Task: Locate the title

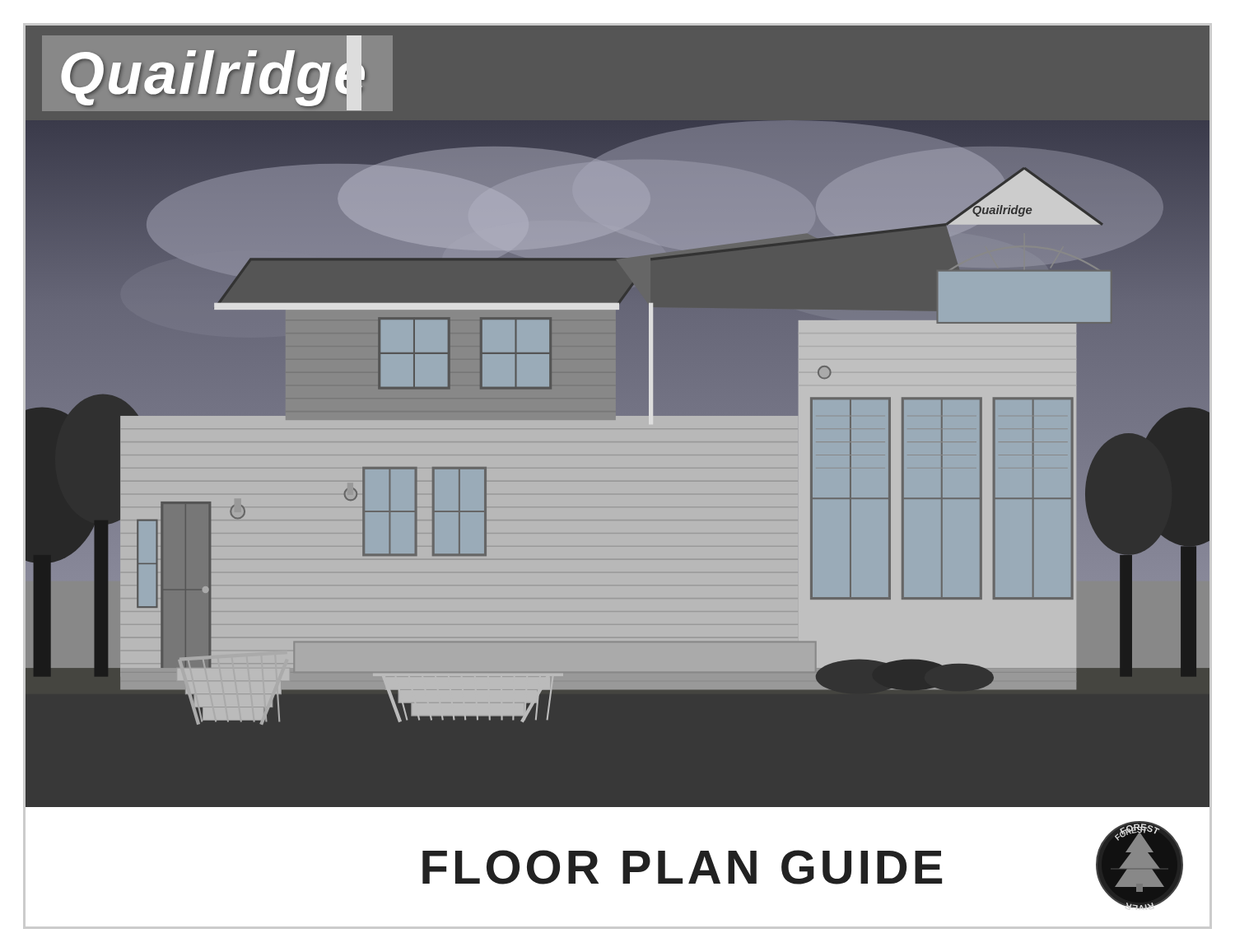Action: (213, 73)
